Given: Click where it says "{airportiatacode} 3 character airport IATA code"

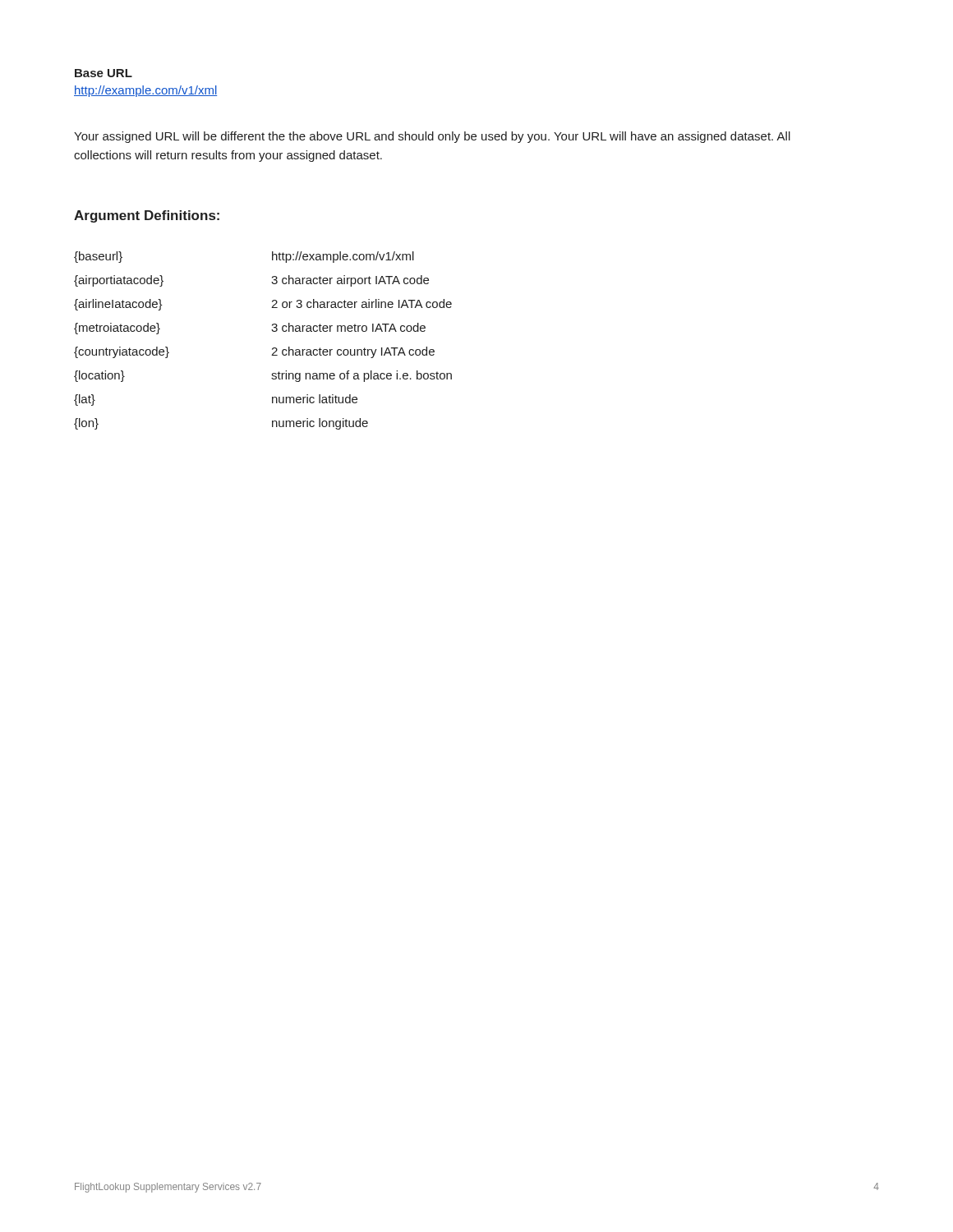Looking at the screenshot, I should (x=353, y=279).
